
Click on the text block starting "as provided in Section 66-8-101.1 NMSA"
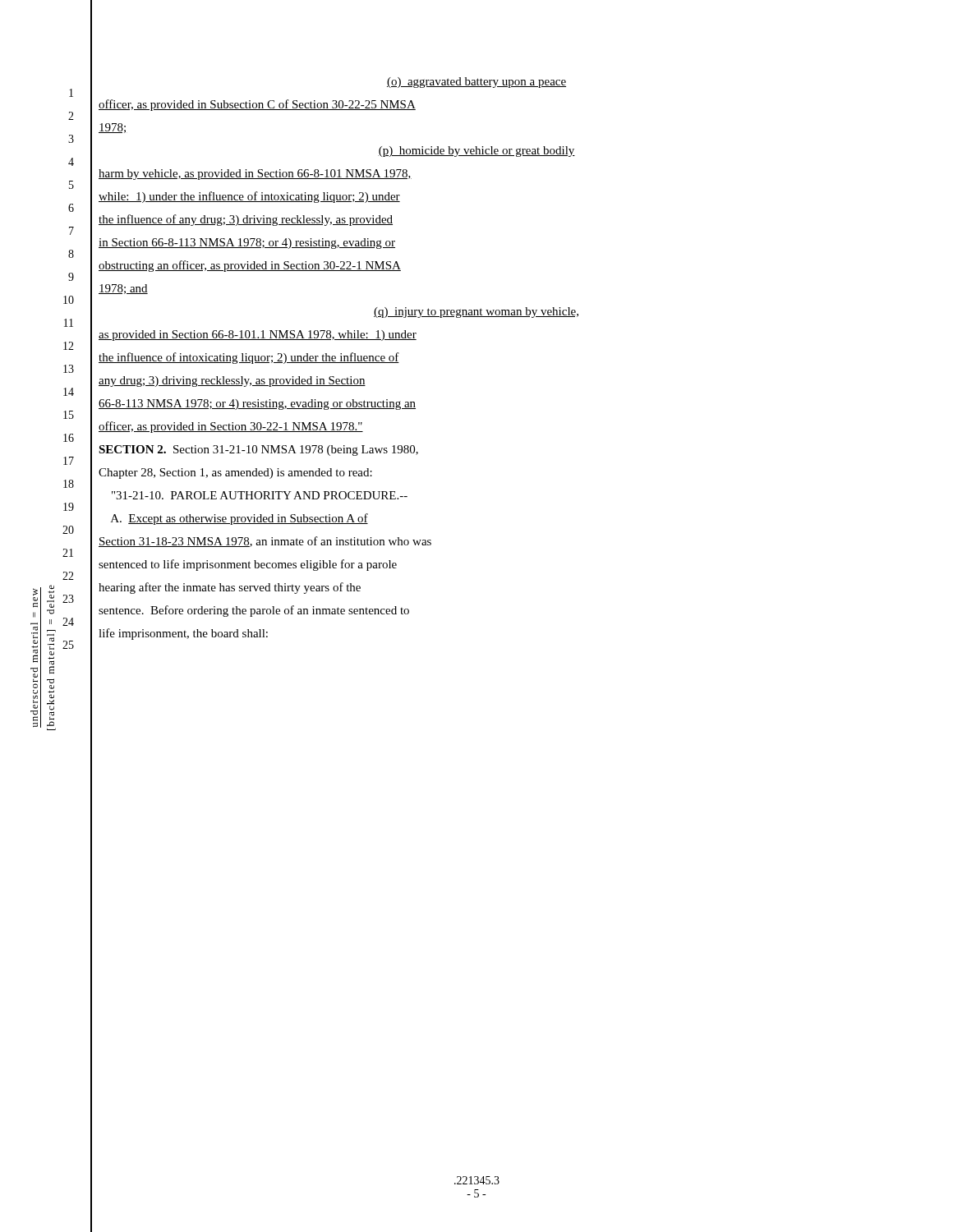(x=258, y=336)
